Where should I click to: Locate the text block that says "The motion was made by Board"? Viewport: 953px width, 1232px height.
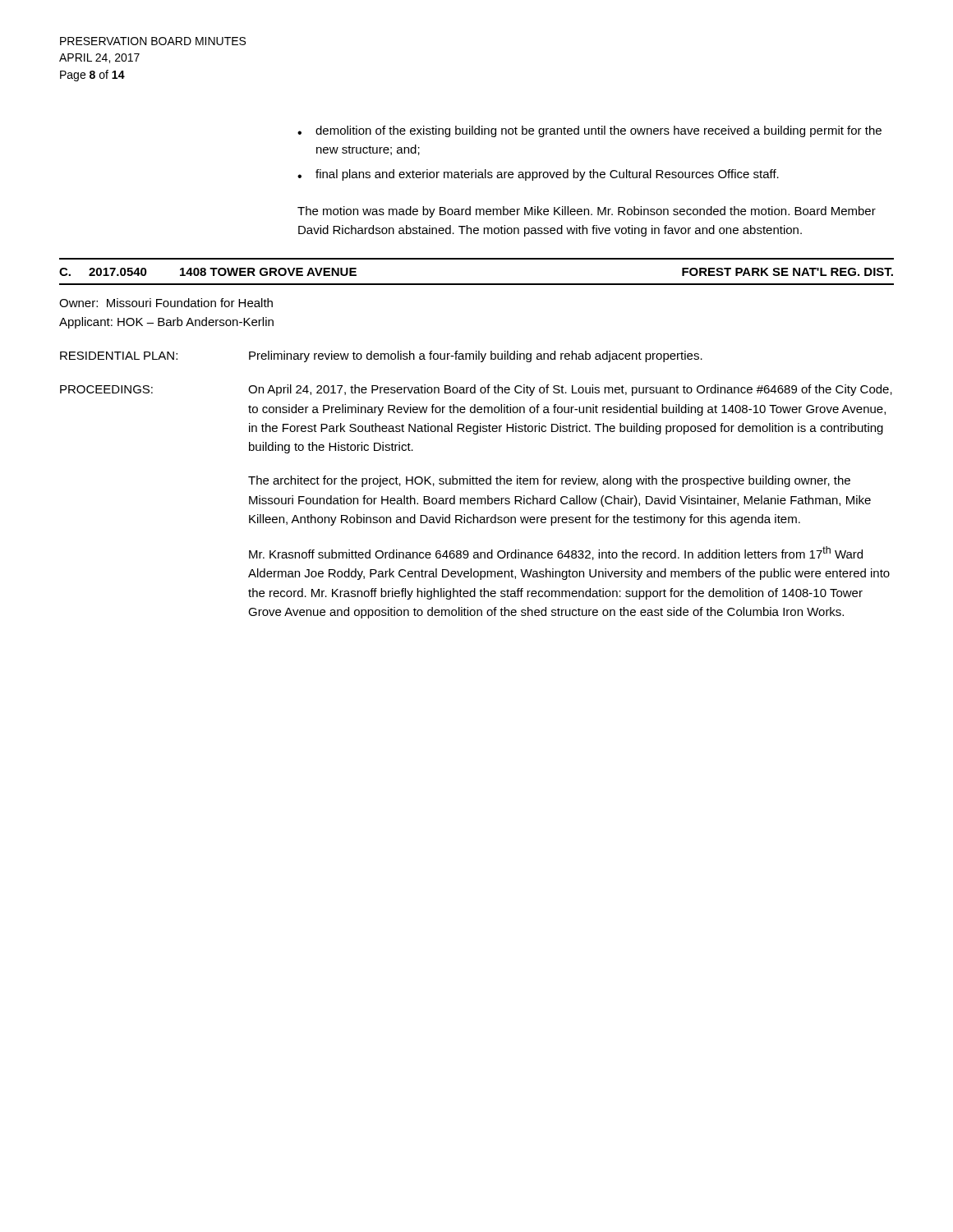coord(586,220)
